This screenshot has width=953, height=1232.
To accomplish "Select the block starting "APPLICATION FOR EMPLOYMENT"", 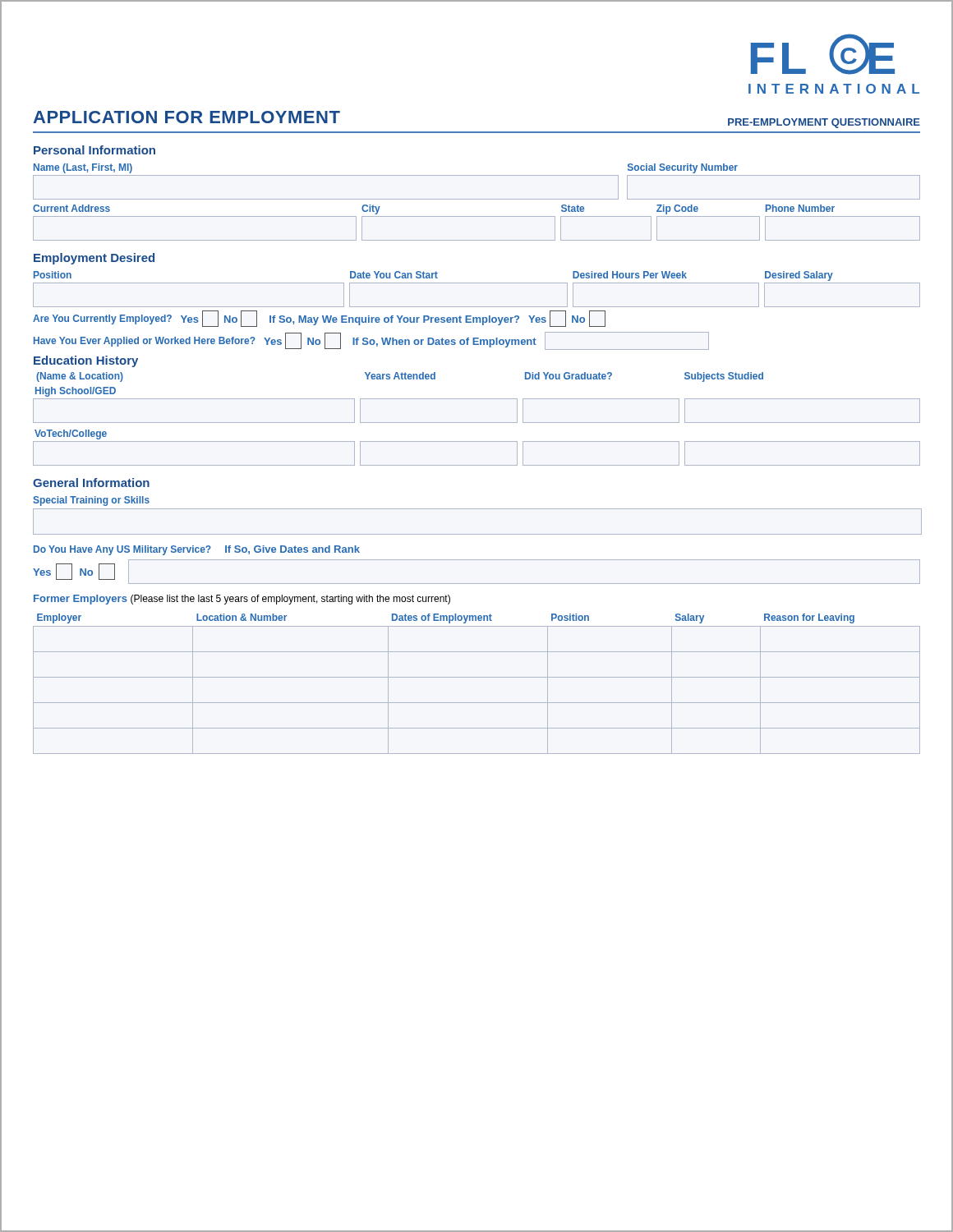I will (x=187, y=117).
